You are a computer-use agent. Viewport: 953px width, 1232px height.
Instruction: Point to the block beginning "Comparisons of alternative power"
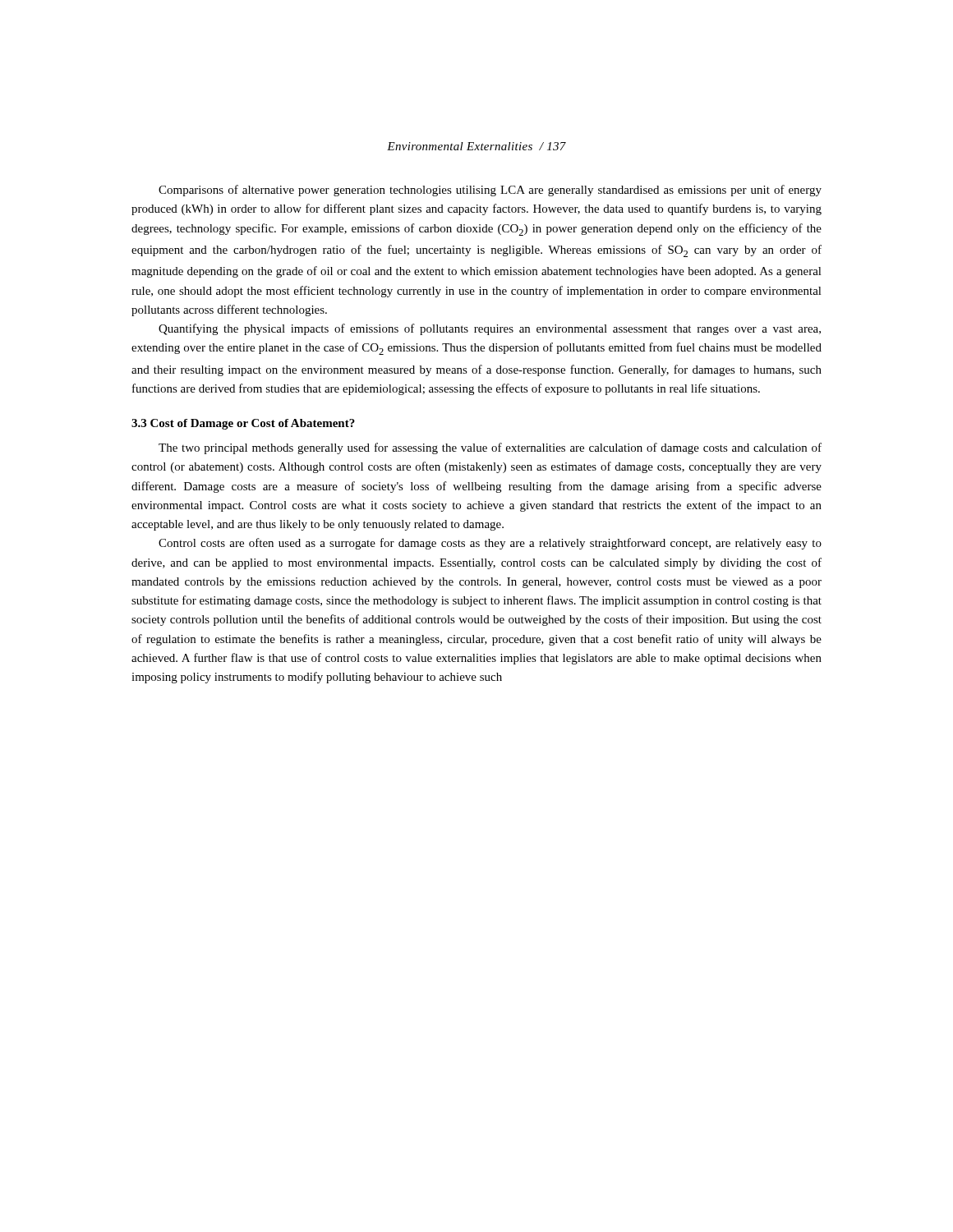476,250
